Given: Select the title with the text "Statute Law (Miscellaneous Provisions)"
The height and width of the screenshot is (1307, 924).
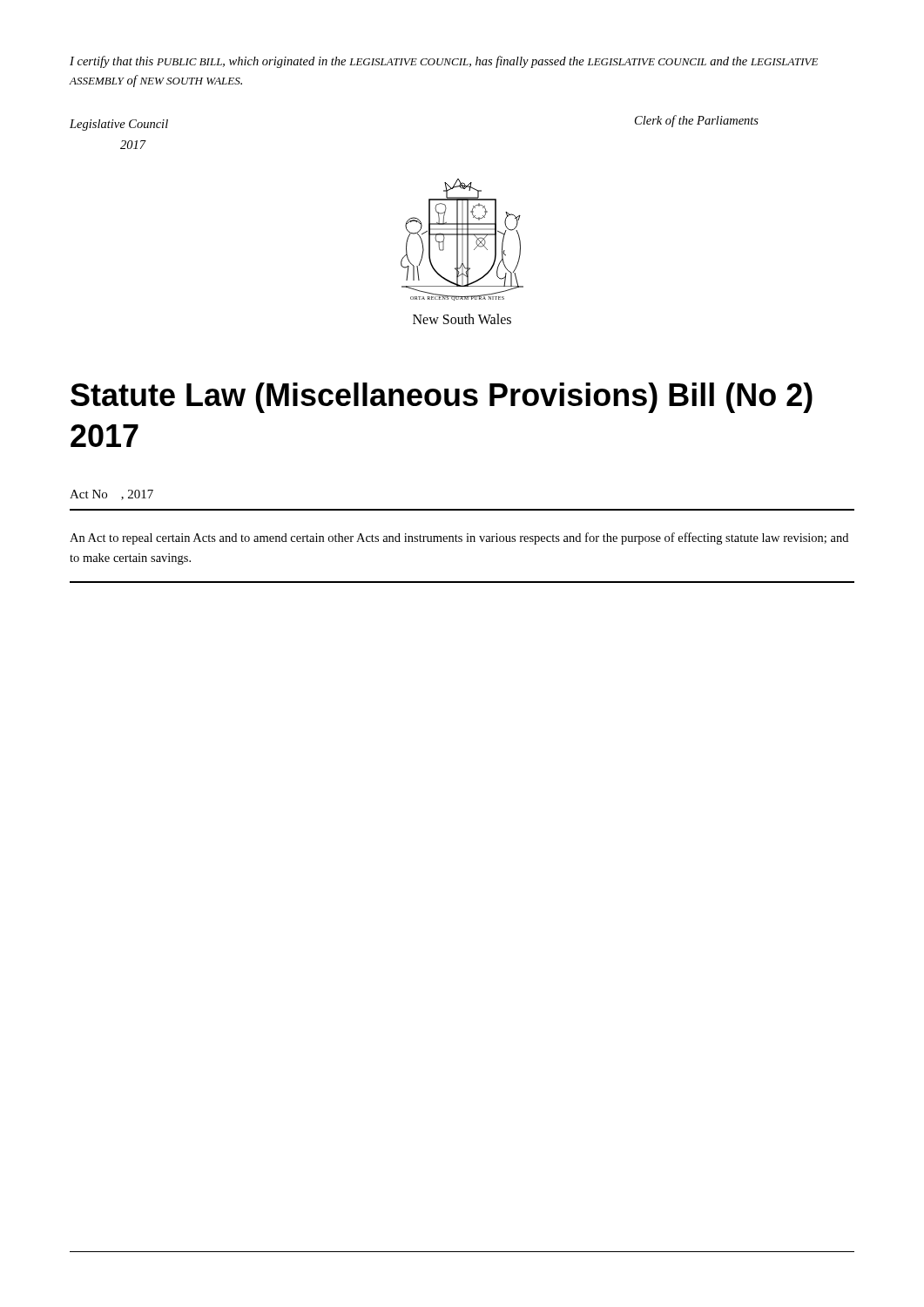Looking at the screenshot, I should (442, 415).
